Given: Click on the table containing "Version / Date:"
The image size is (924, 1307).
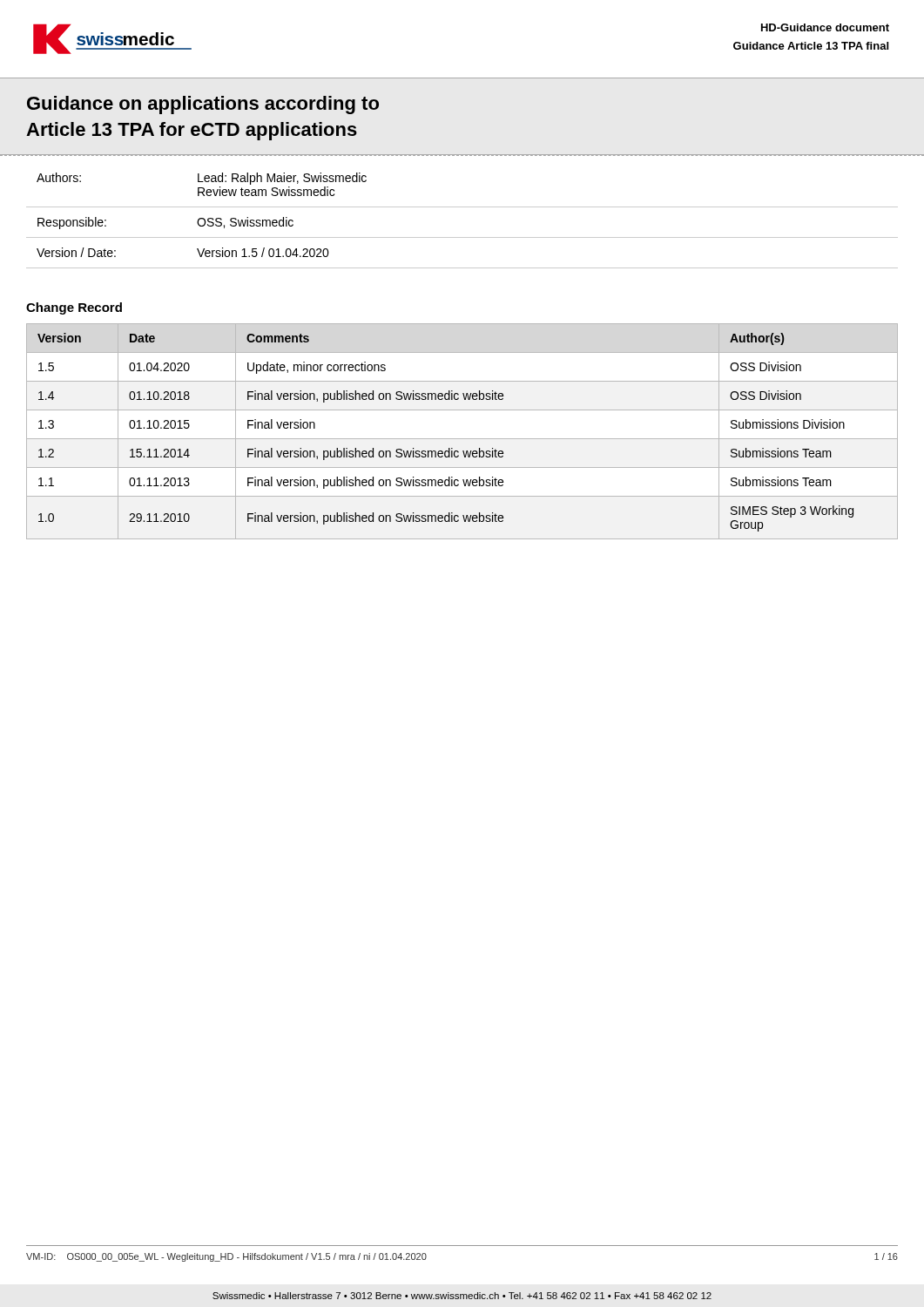Looking at the screenshot, I should point(462,216).
